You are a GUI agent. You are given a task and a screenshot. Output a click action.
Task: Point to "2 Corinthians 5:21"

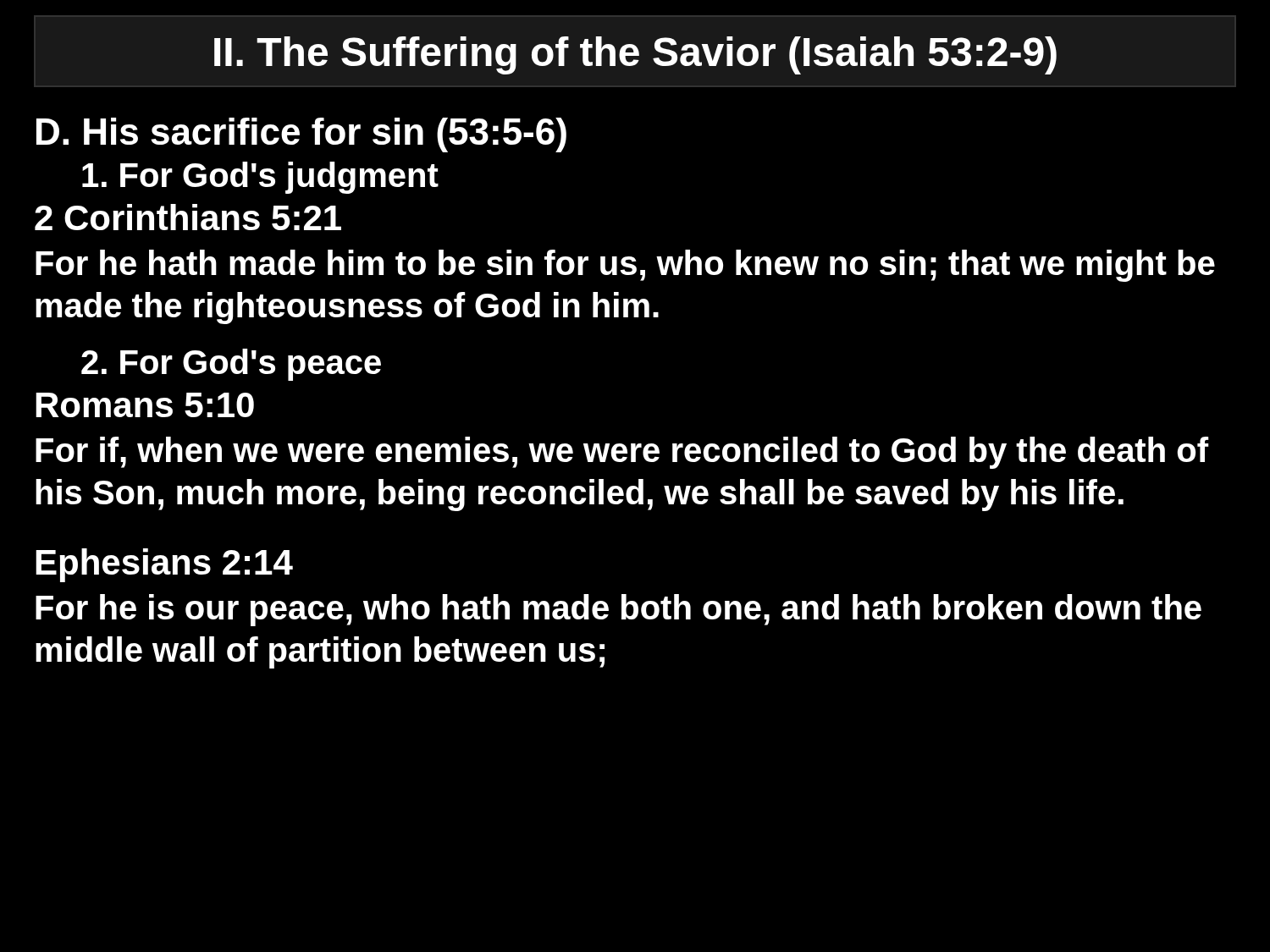[188, 218]
